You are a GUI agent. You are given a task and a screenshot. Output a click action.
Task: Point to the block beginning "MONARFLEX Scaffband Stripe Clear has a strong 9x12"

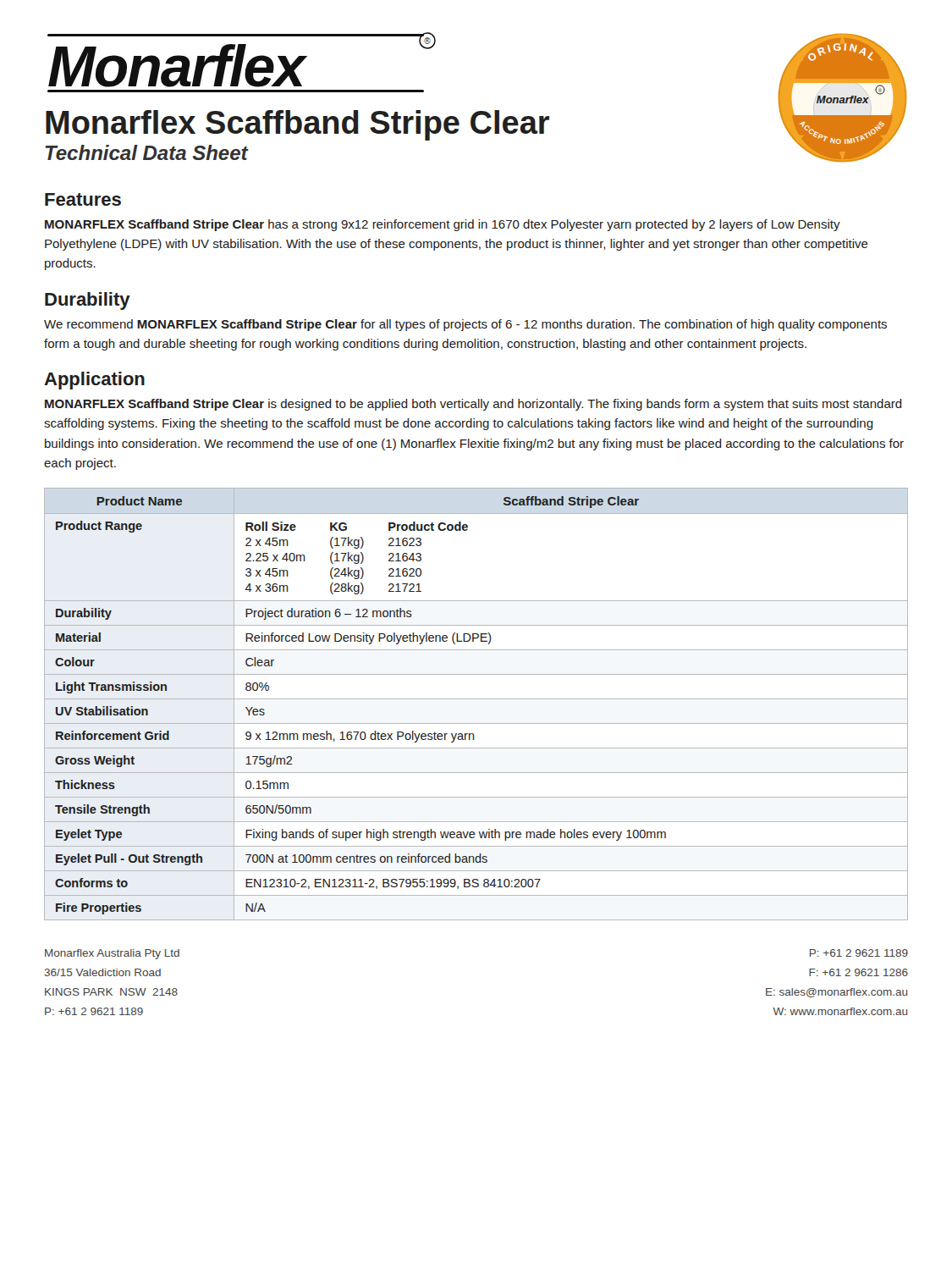(476, 244)
